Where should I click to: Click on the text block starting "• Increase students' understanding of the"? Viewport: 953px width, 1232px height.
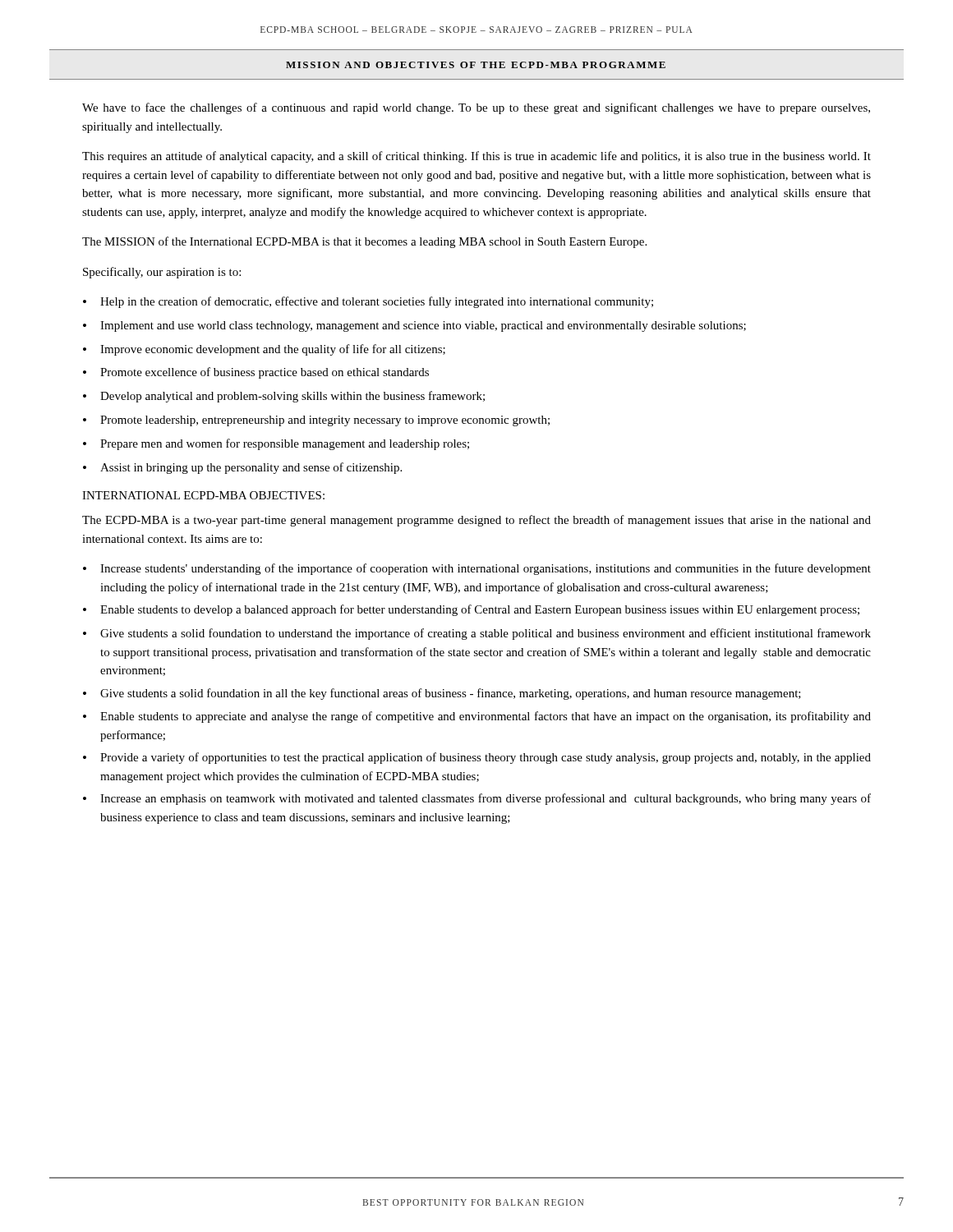(x=476, y=578)
